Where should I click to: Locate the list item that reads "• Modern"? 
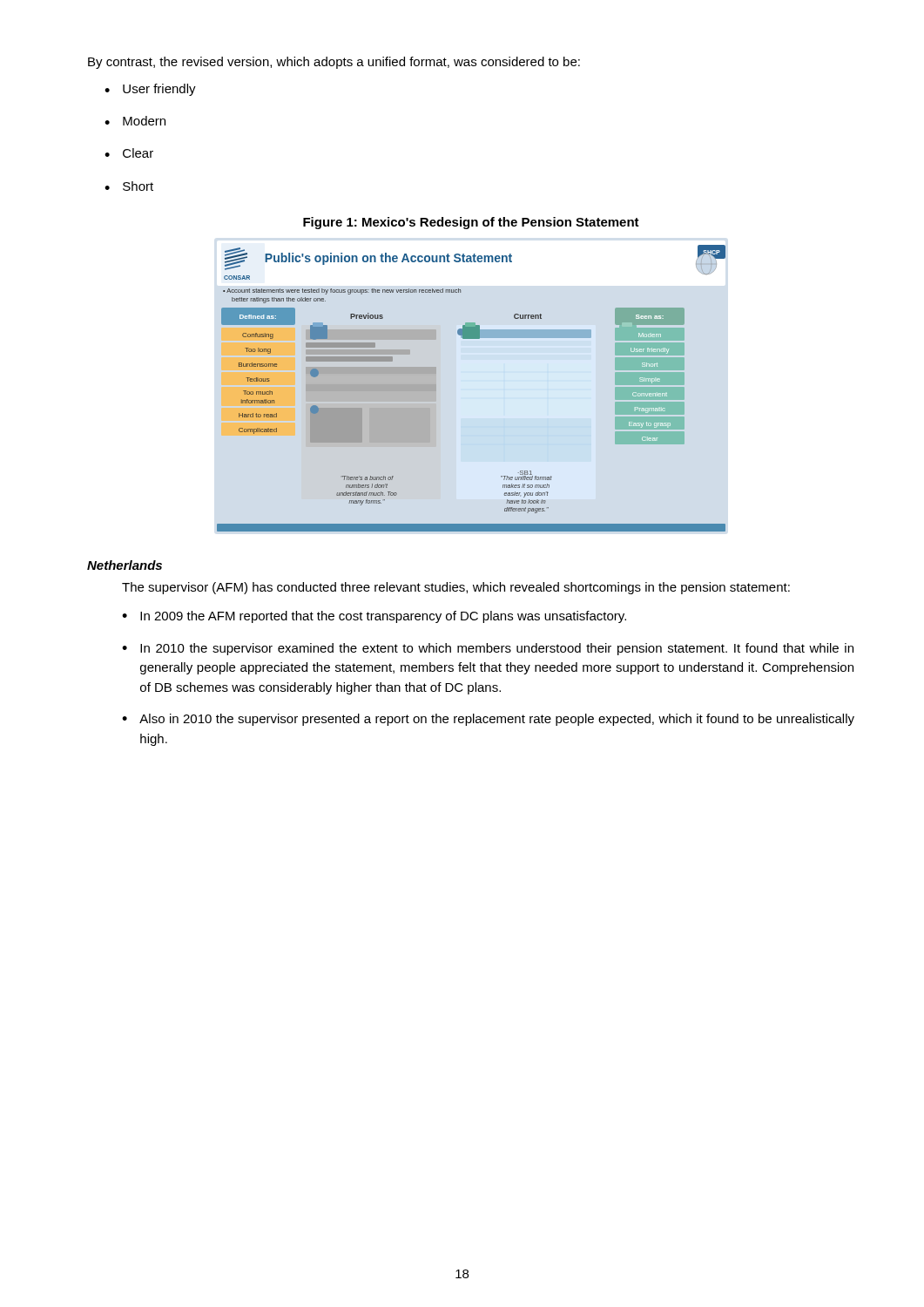[136, 123]
